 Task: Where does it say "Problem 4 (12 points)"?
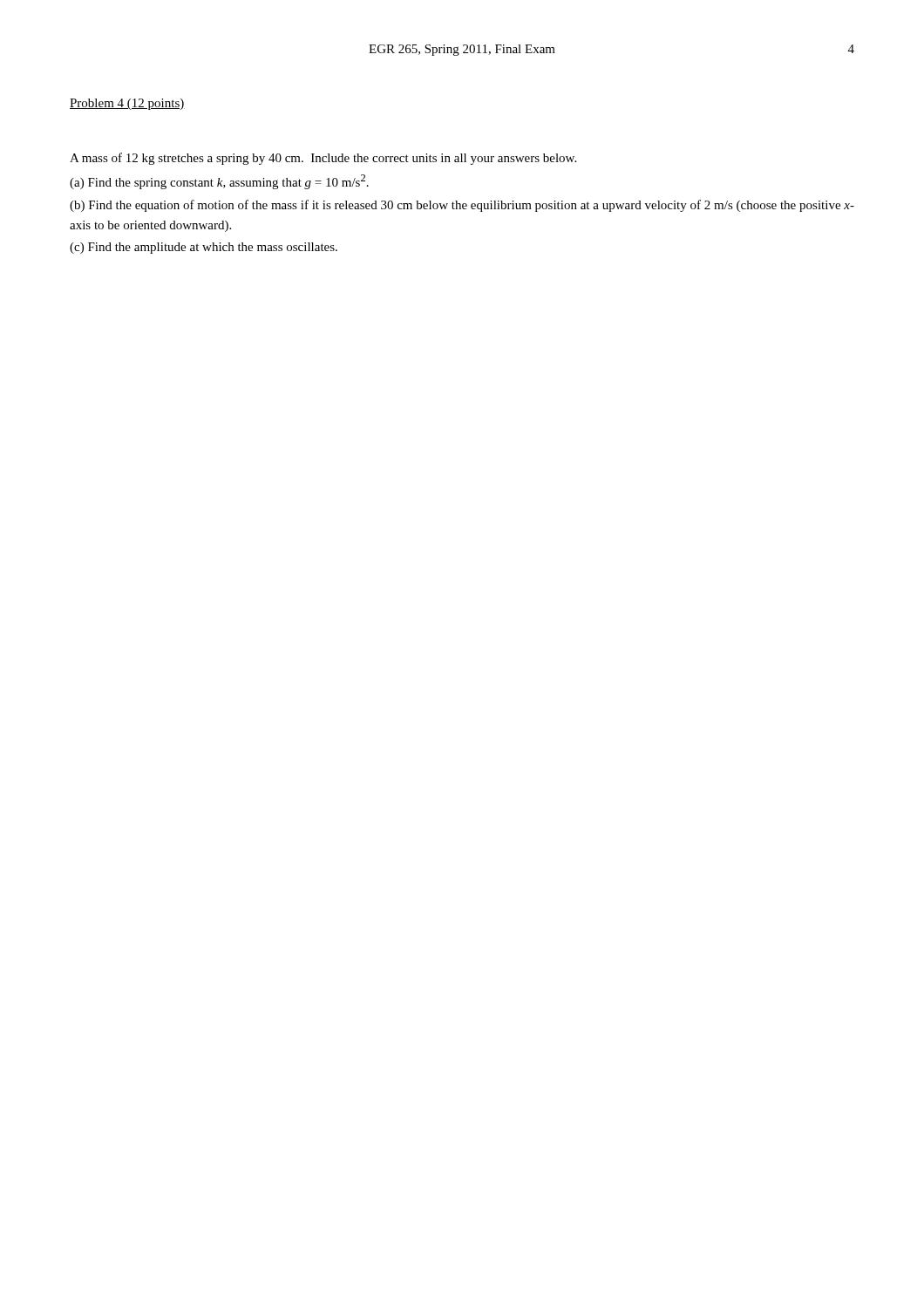127,103
